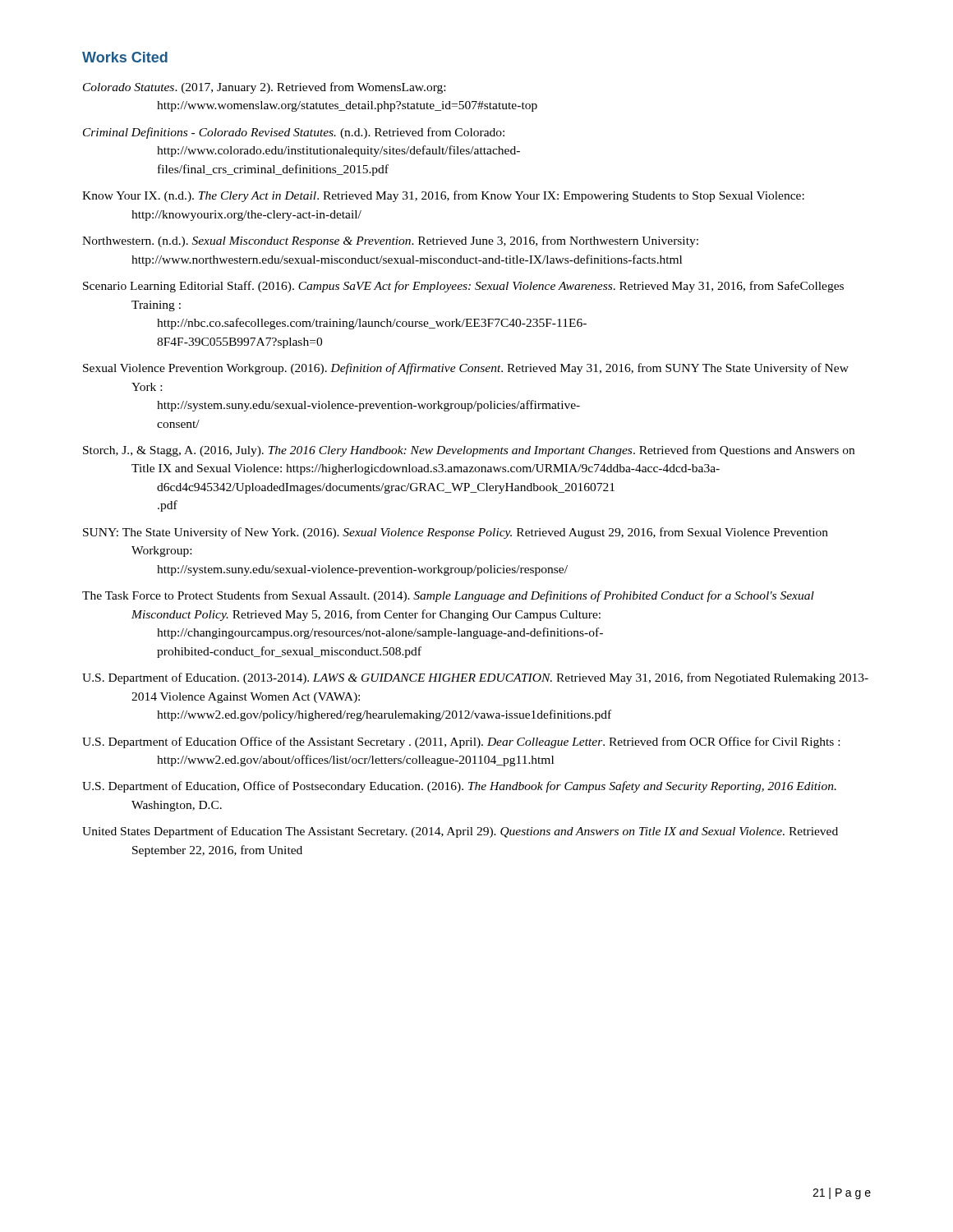
Task: Locate the list item that reads "Criminal Definitions - Colorado"
Action: tap(301, 150)
